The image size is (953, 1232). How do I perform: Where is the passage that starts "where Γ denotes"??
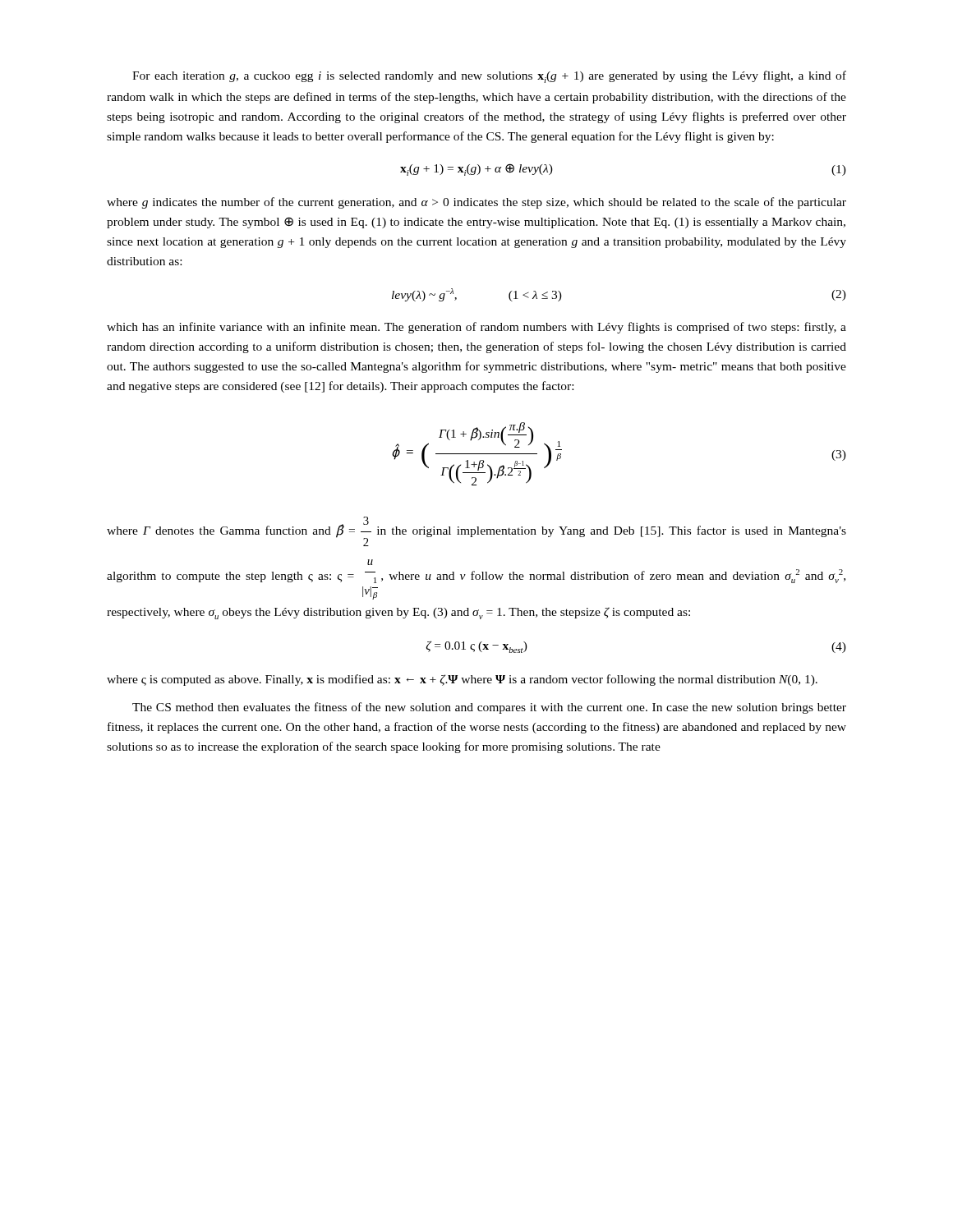click(476, 568)
